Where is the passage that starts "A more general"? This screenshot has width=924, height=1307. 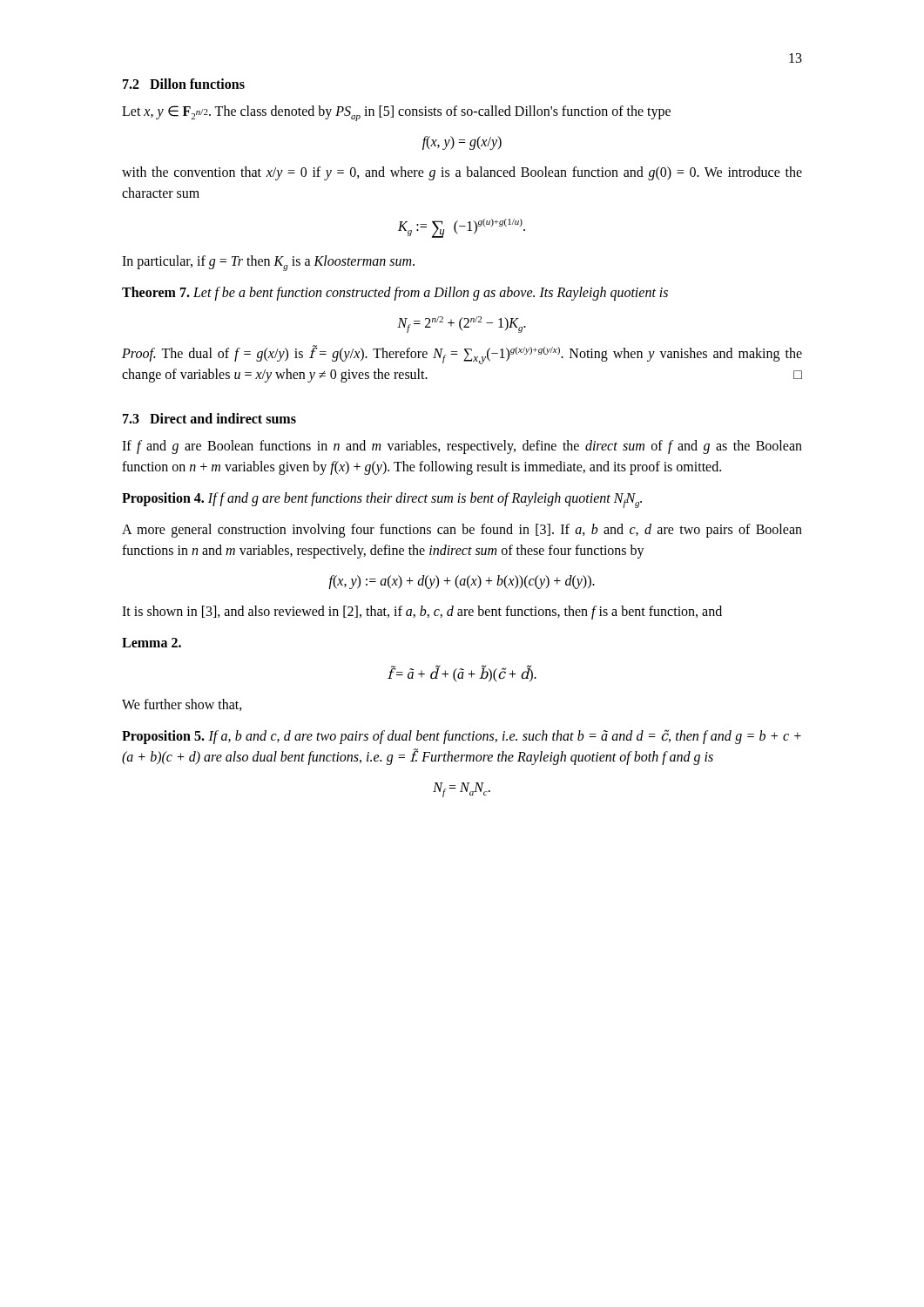click(x=462, y=540)
